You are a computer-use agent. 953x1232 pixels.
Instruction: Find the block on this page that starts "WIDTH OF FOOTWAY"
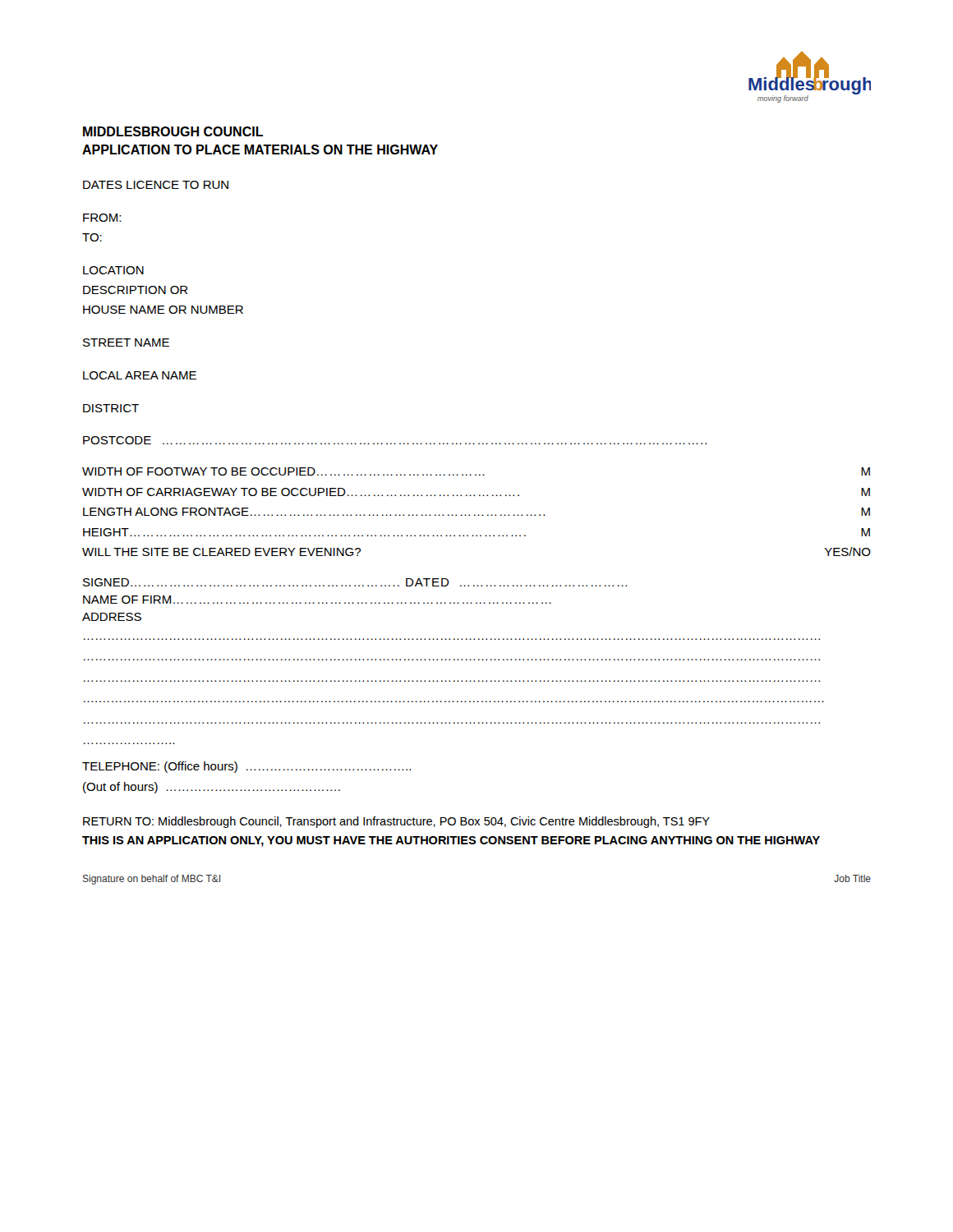(476, 512)
